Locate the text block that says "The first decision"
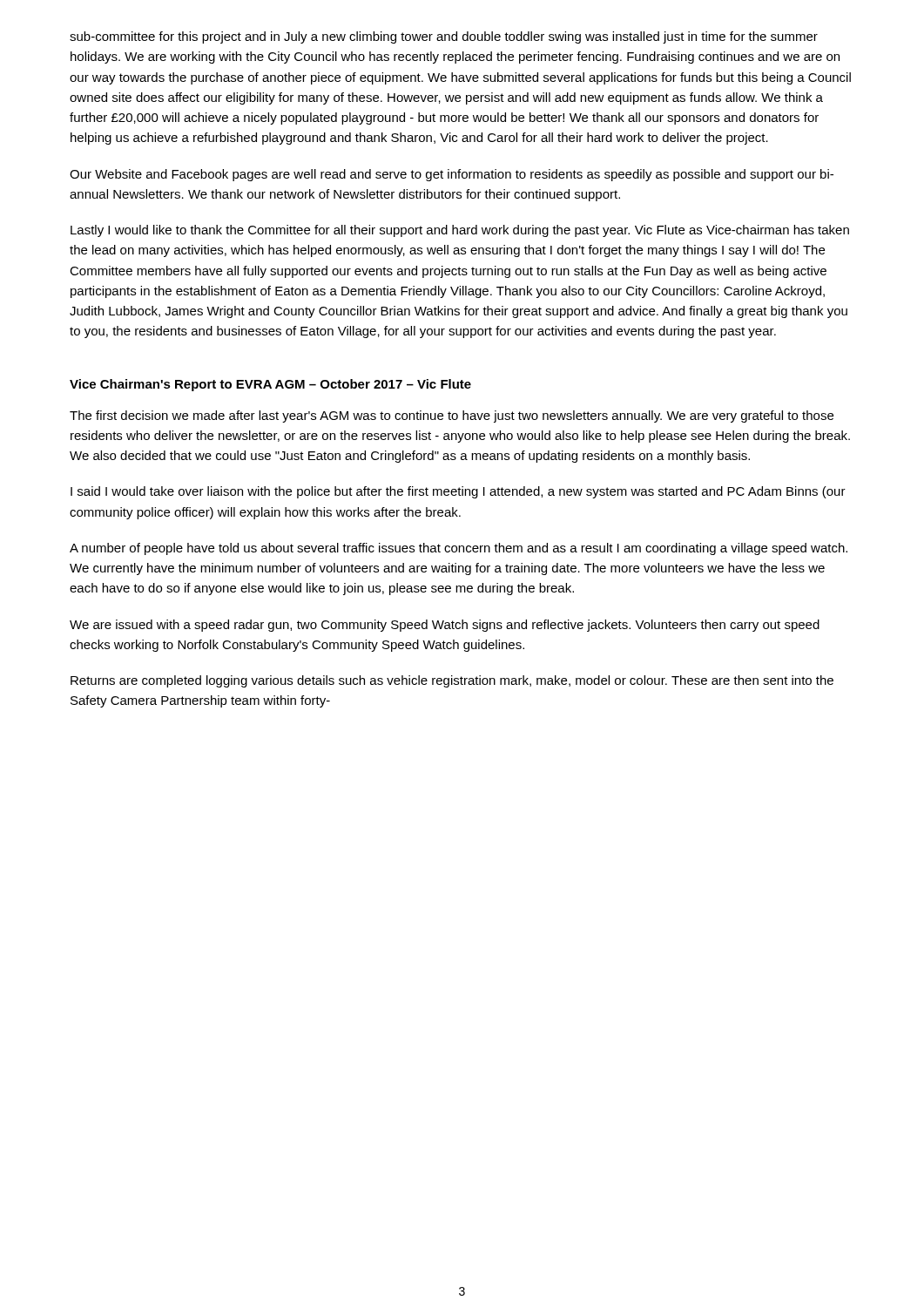The height and width of the screenshot is (1307, 924). (460, 435)
